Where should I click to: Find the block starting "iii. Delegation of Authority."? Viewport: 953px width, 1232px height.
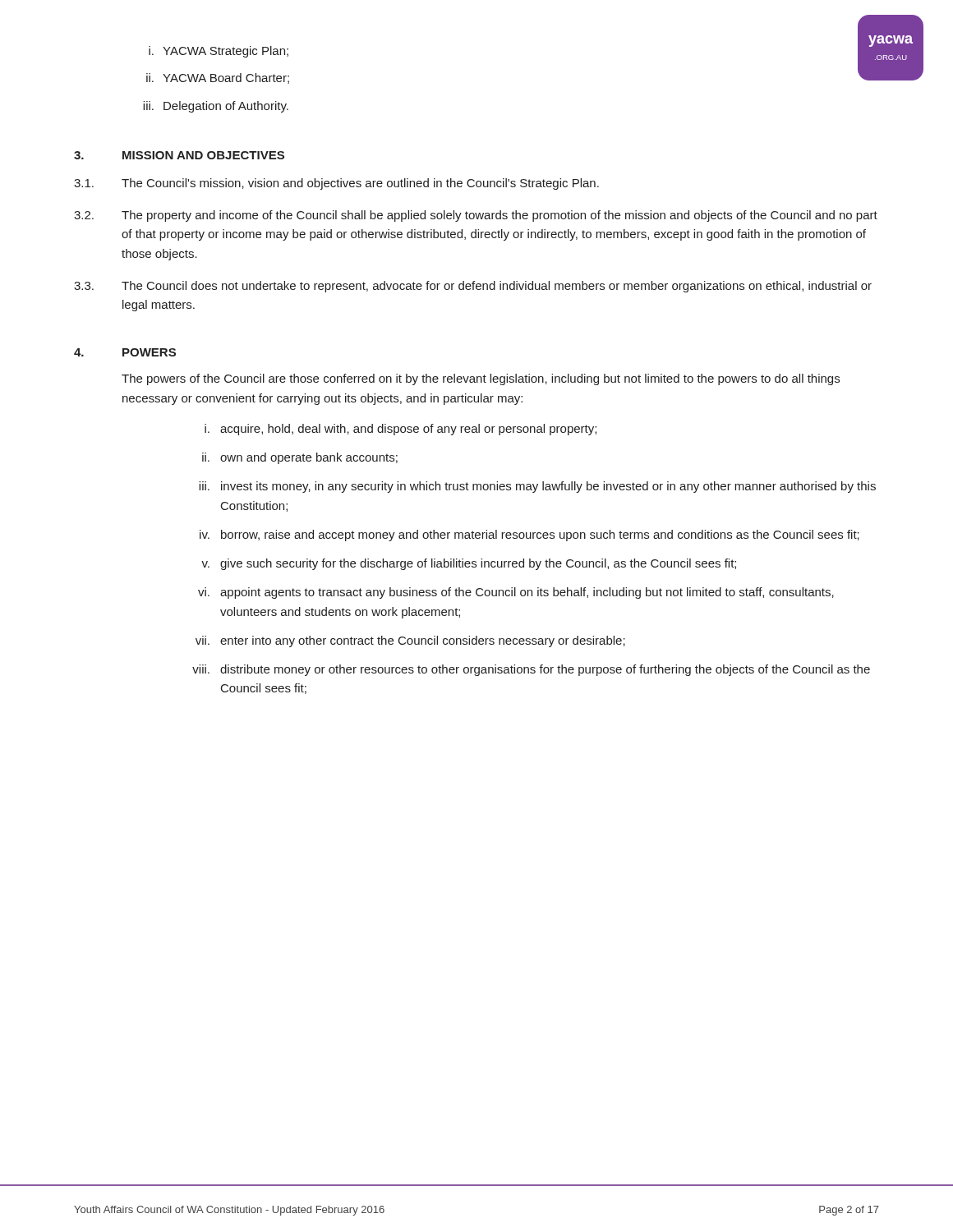206,105
